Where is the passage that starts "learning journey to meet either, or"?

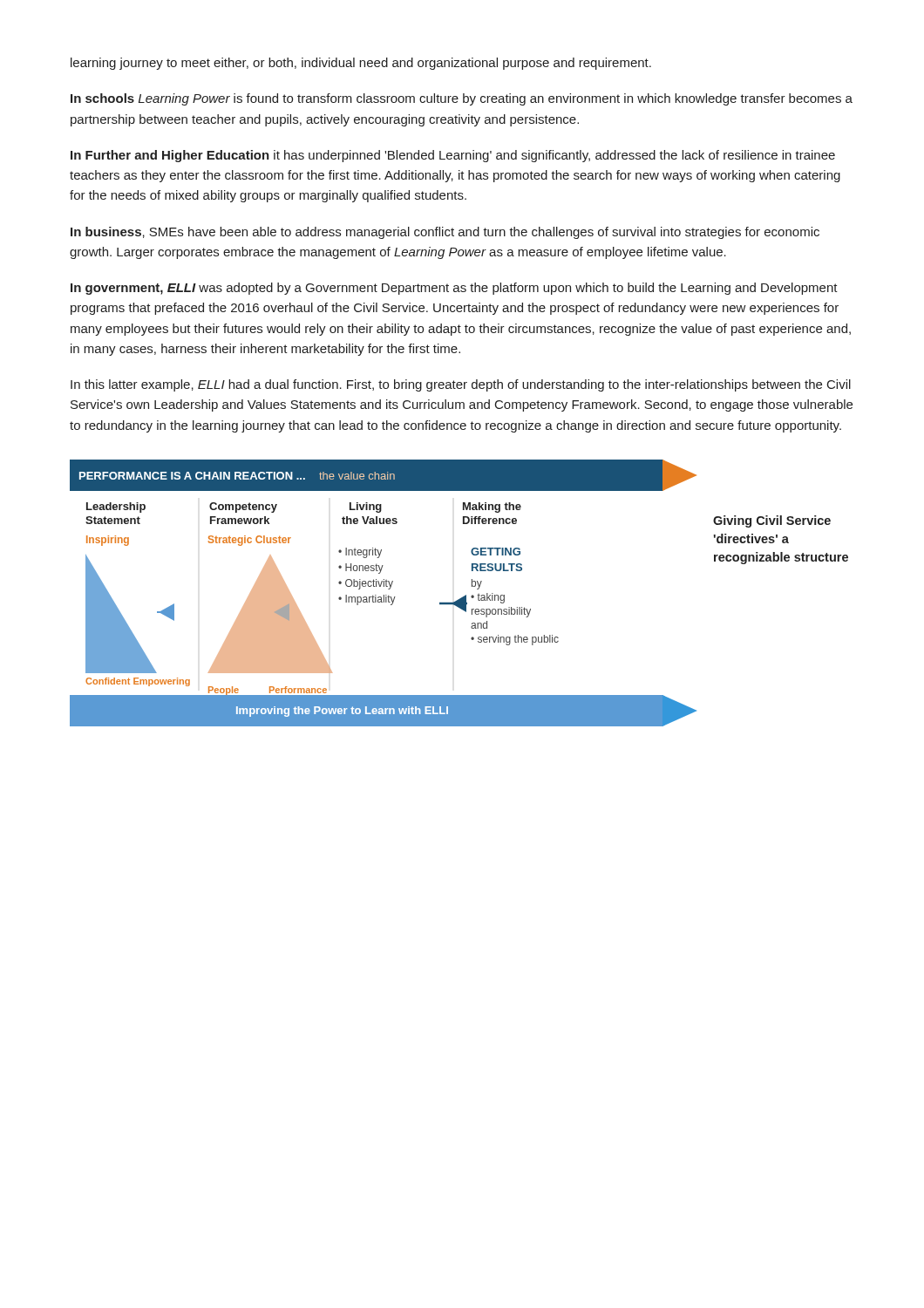(361, 62)
